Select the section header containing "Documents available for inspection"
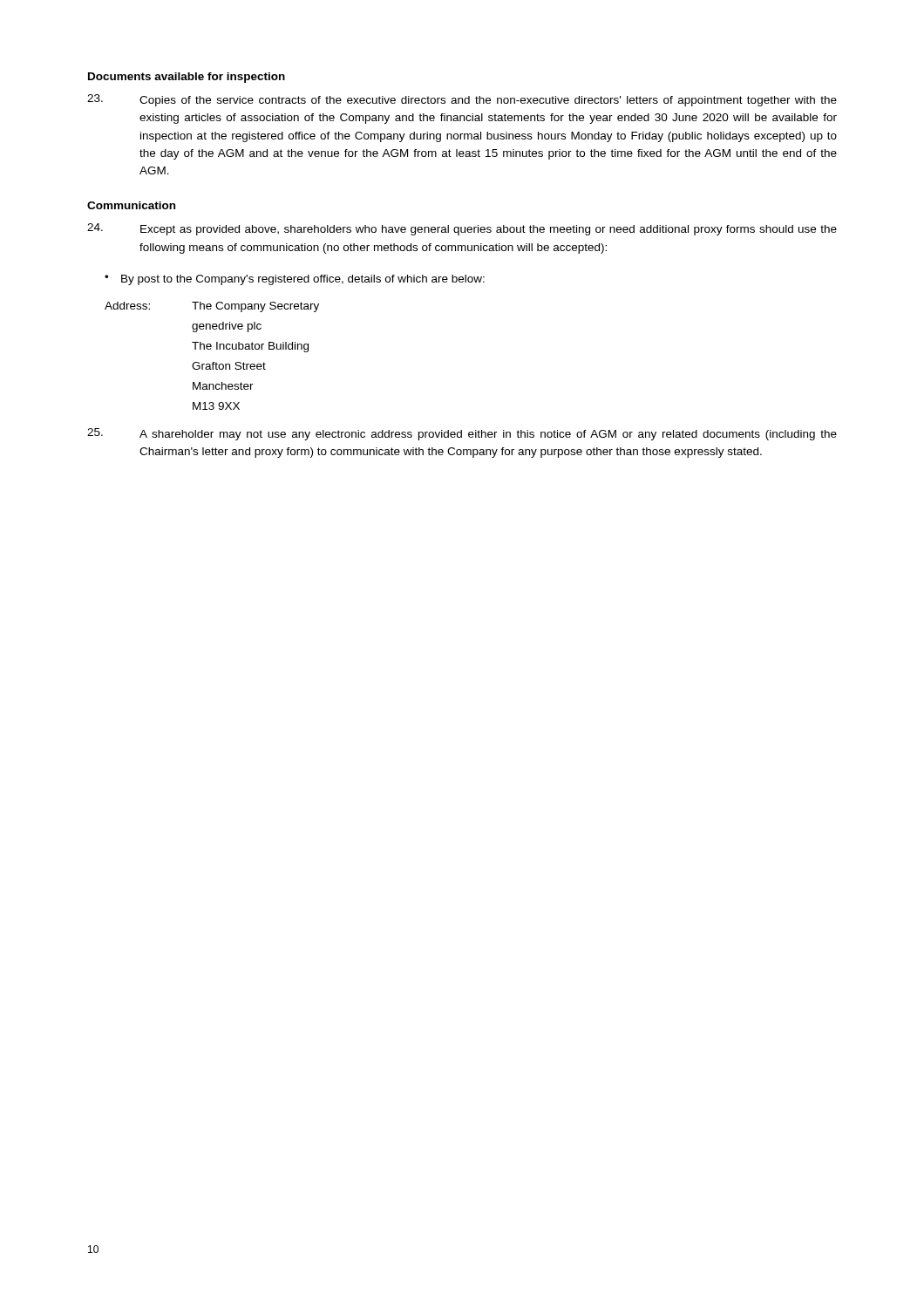924x1308 pixels. 186,76
